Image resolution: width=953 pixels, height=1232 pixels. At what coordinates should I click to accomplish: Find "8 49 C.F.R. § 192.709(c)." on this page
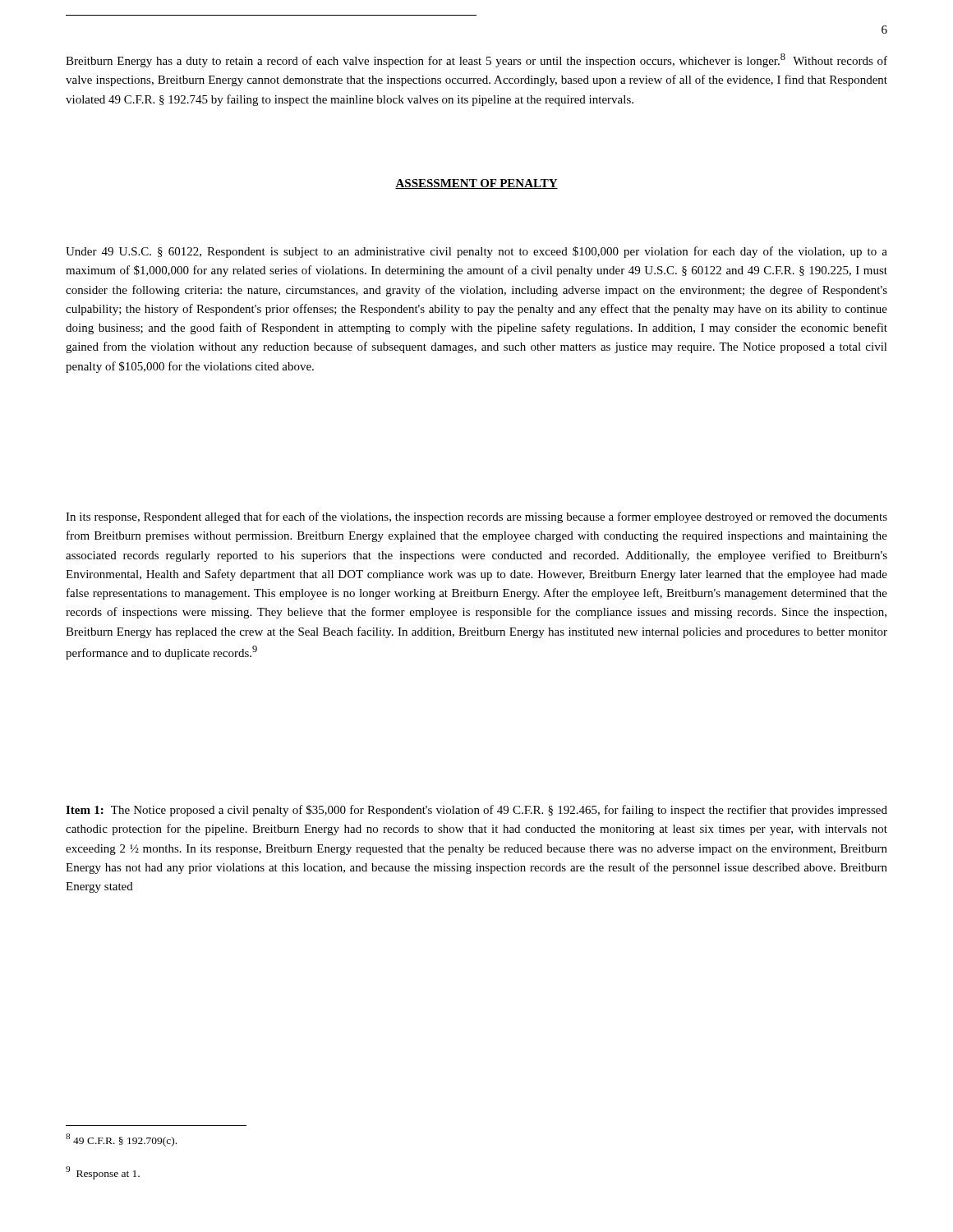[156, 1136]
